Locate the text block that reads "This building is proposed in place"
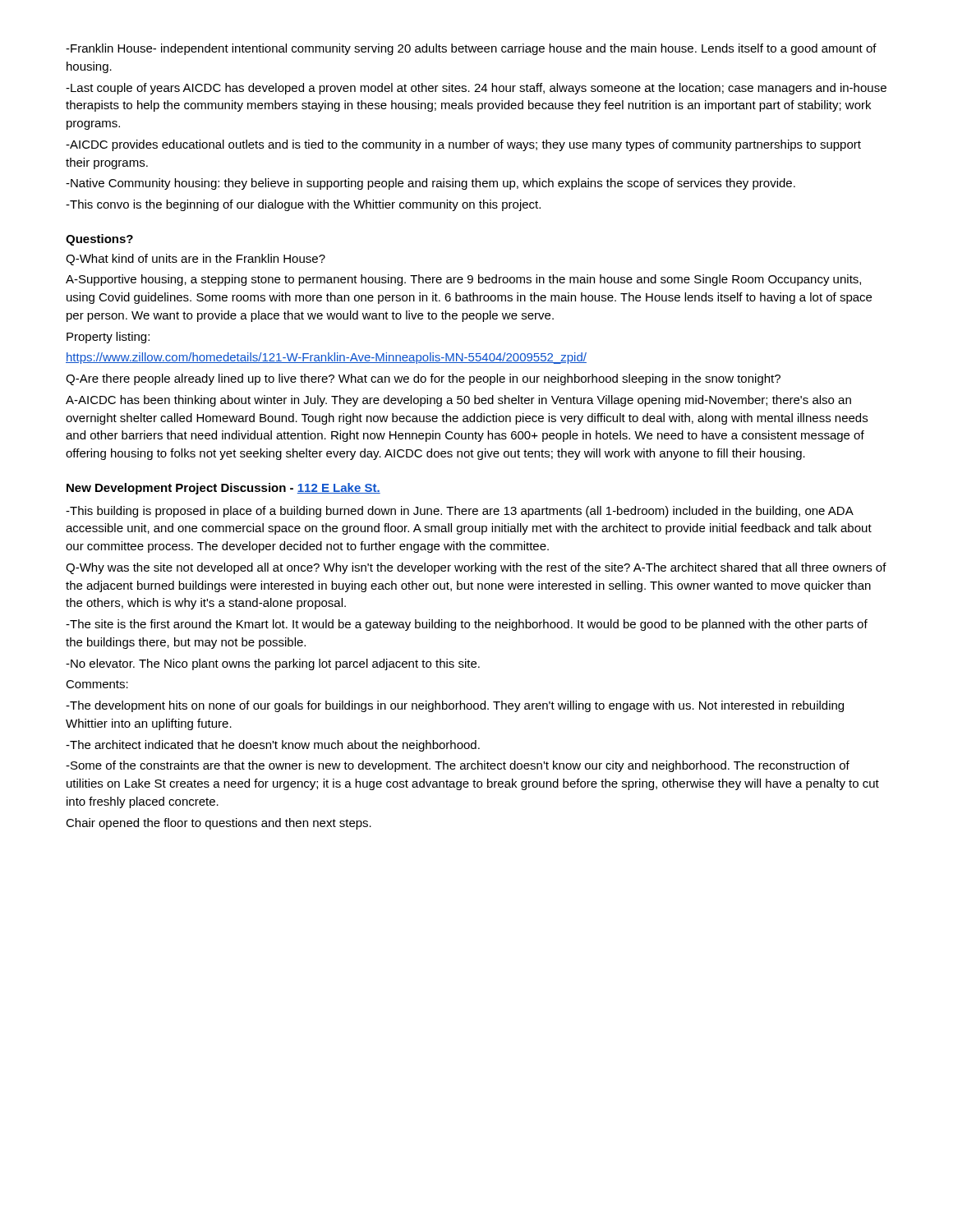This screenshot has width=953, height=1232. (469, 528)
